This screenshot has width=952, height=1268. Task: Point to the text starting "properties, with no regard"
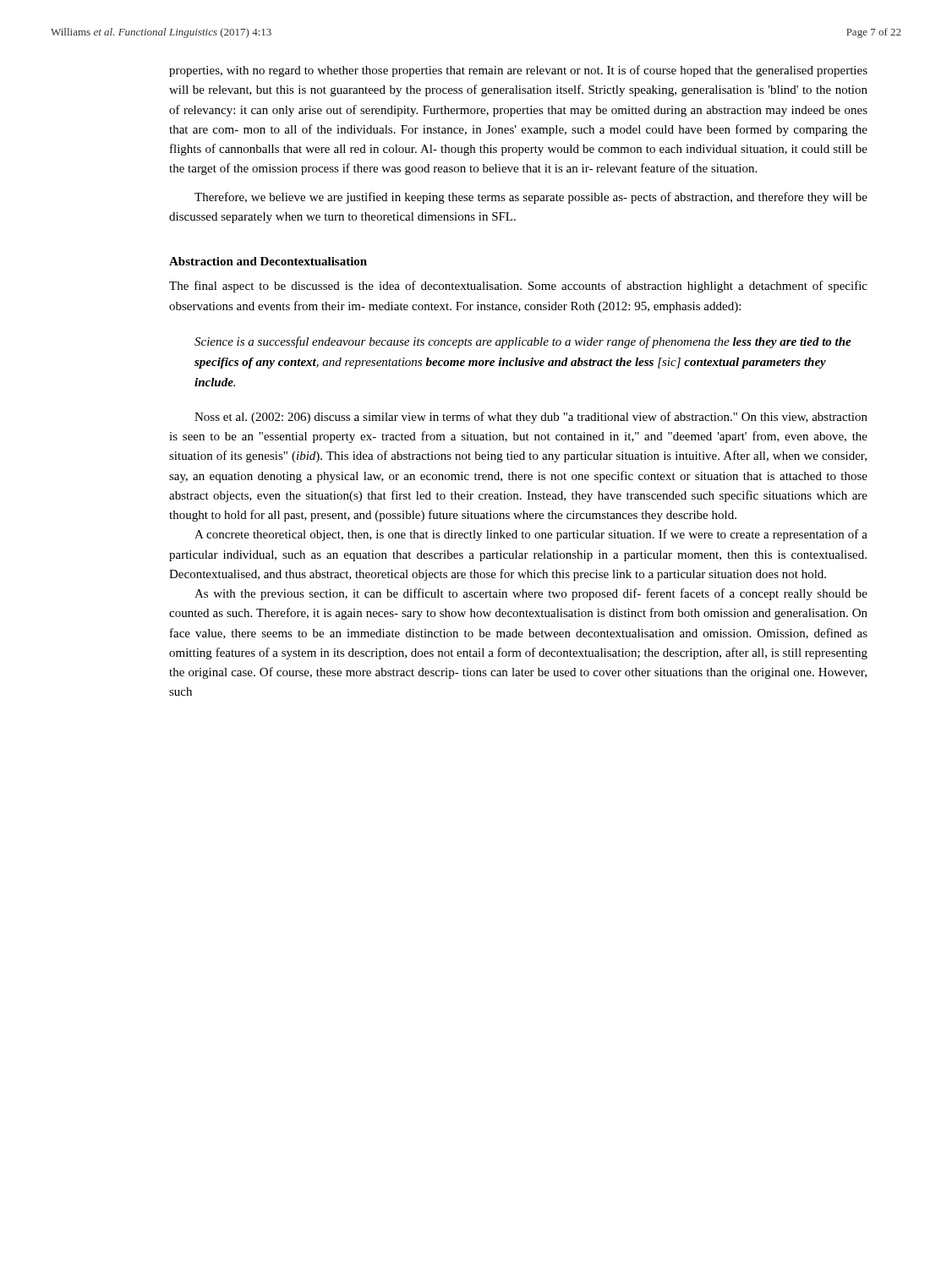click(518, 120)
